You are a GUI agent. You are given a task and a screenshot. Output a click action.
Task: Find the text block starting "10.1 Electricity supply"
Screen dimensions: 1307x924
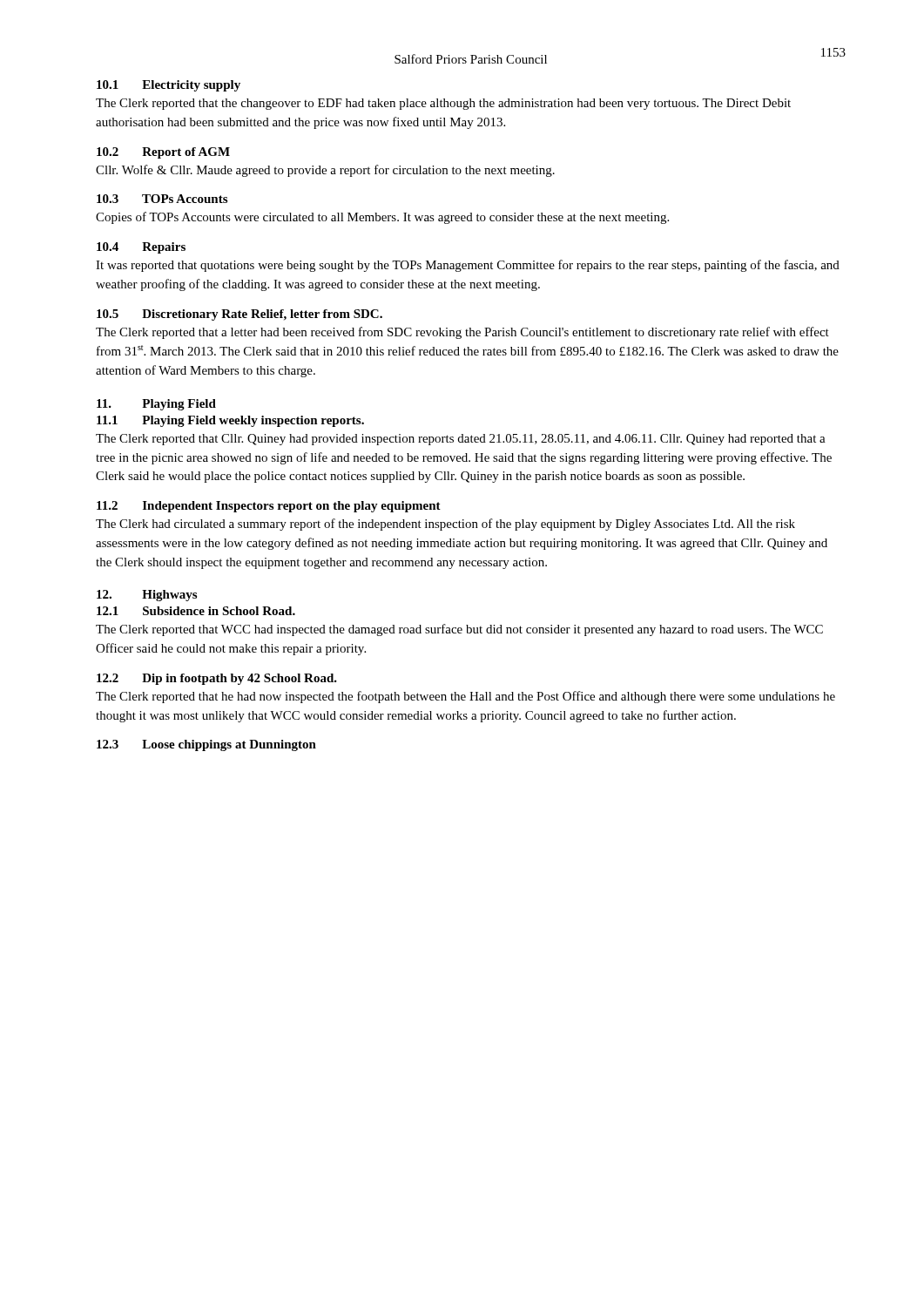point(168,85)
